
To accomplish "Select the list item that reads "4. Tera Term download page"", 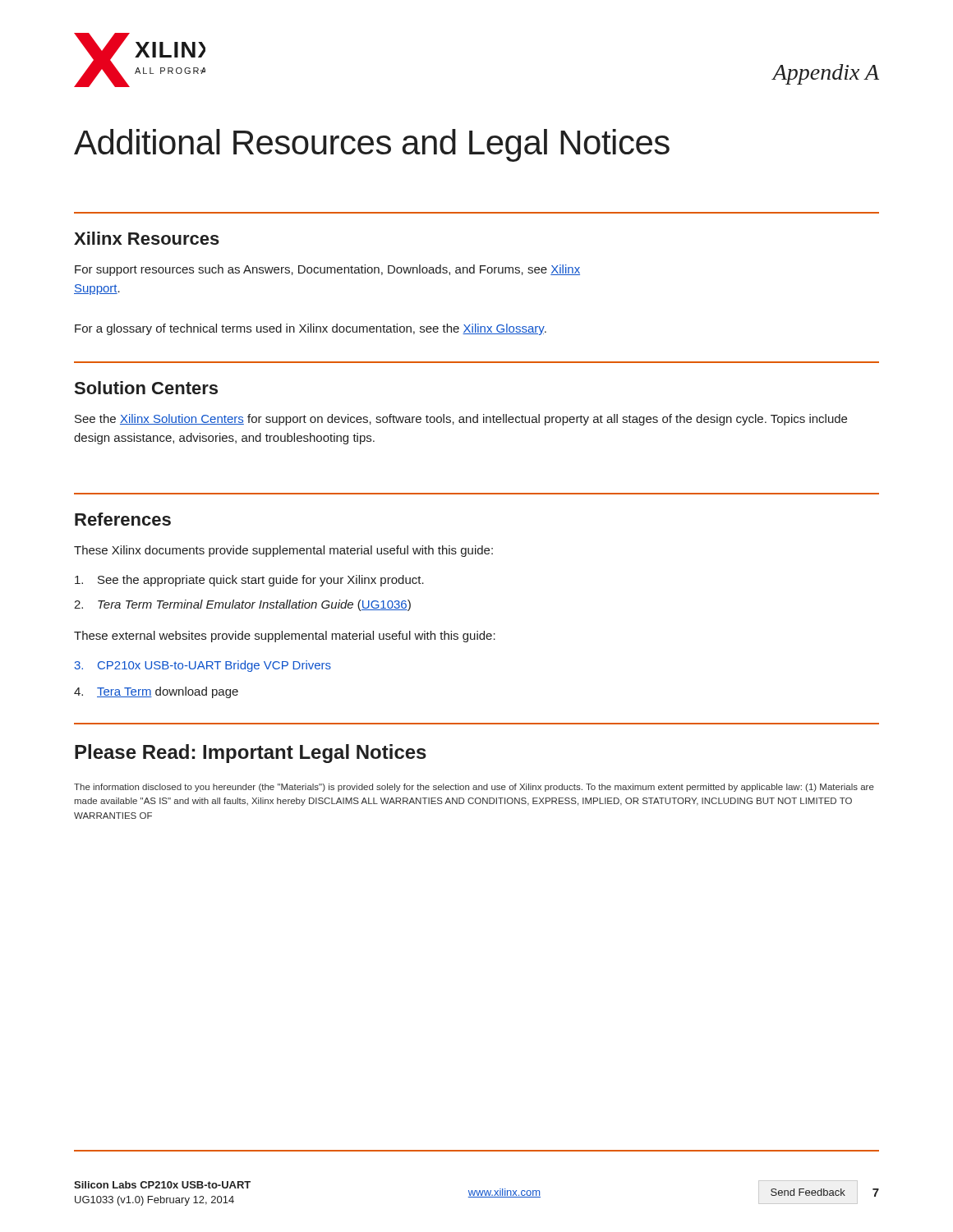I will 156,692.
